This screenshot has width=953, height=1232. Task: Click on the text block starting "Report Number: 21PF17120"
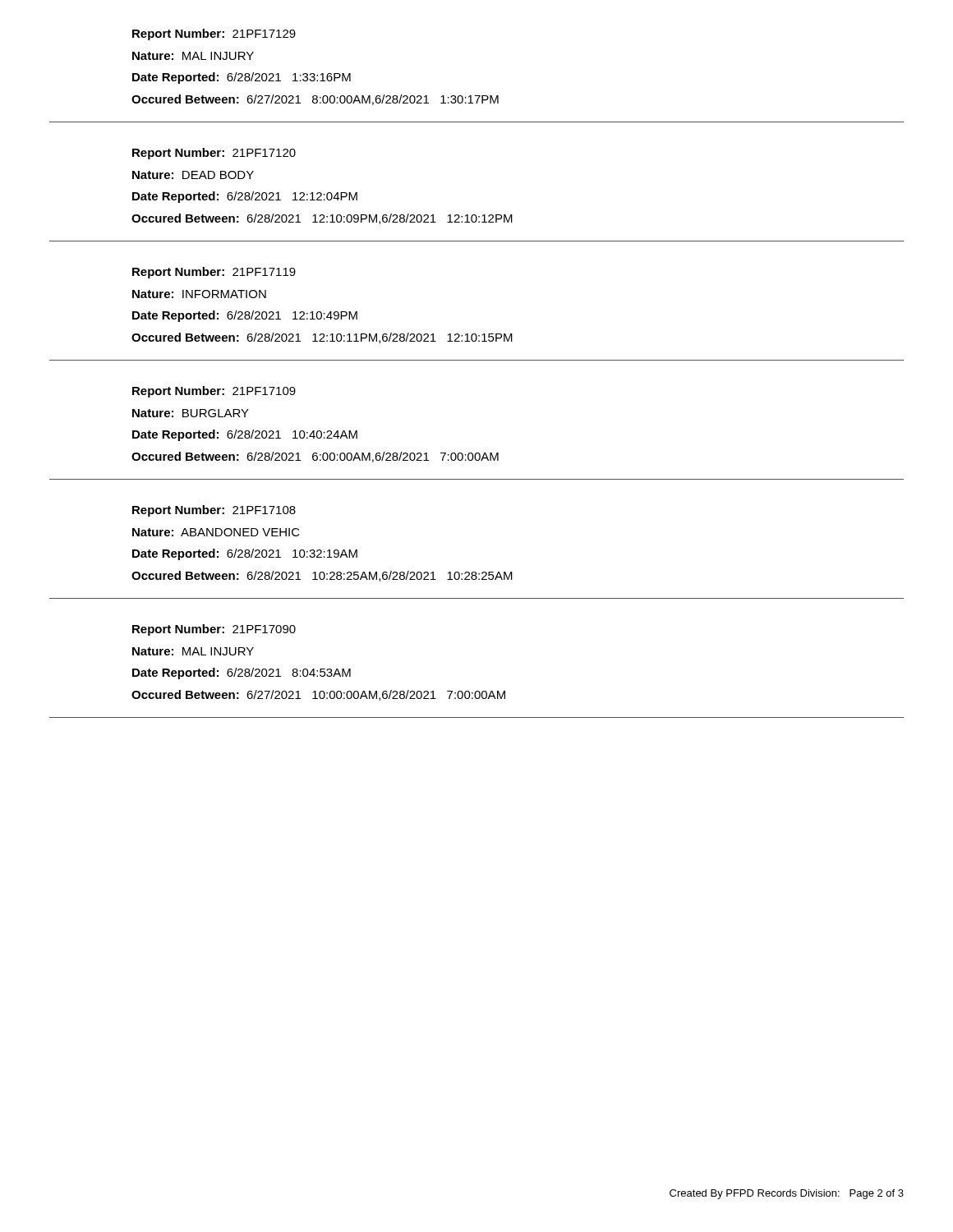click(x=214, y=154)
